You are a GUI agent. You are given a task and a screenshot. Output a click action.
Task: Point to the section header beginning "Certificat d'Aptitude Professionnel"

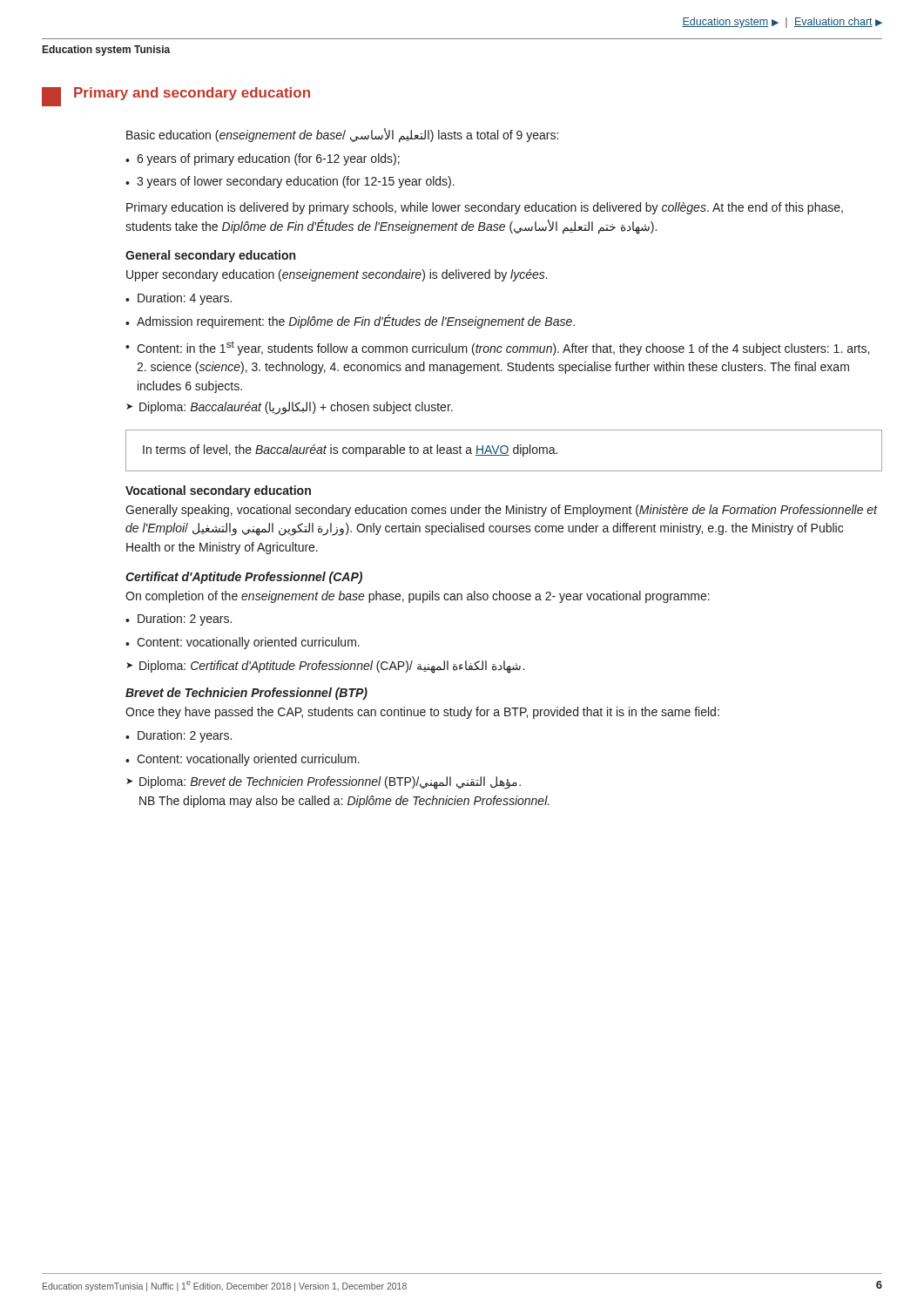click(x=244, y=577)
